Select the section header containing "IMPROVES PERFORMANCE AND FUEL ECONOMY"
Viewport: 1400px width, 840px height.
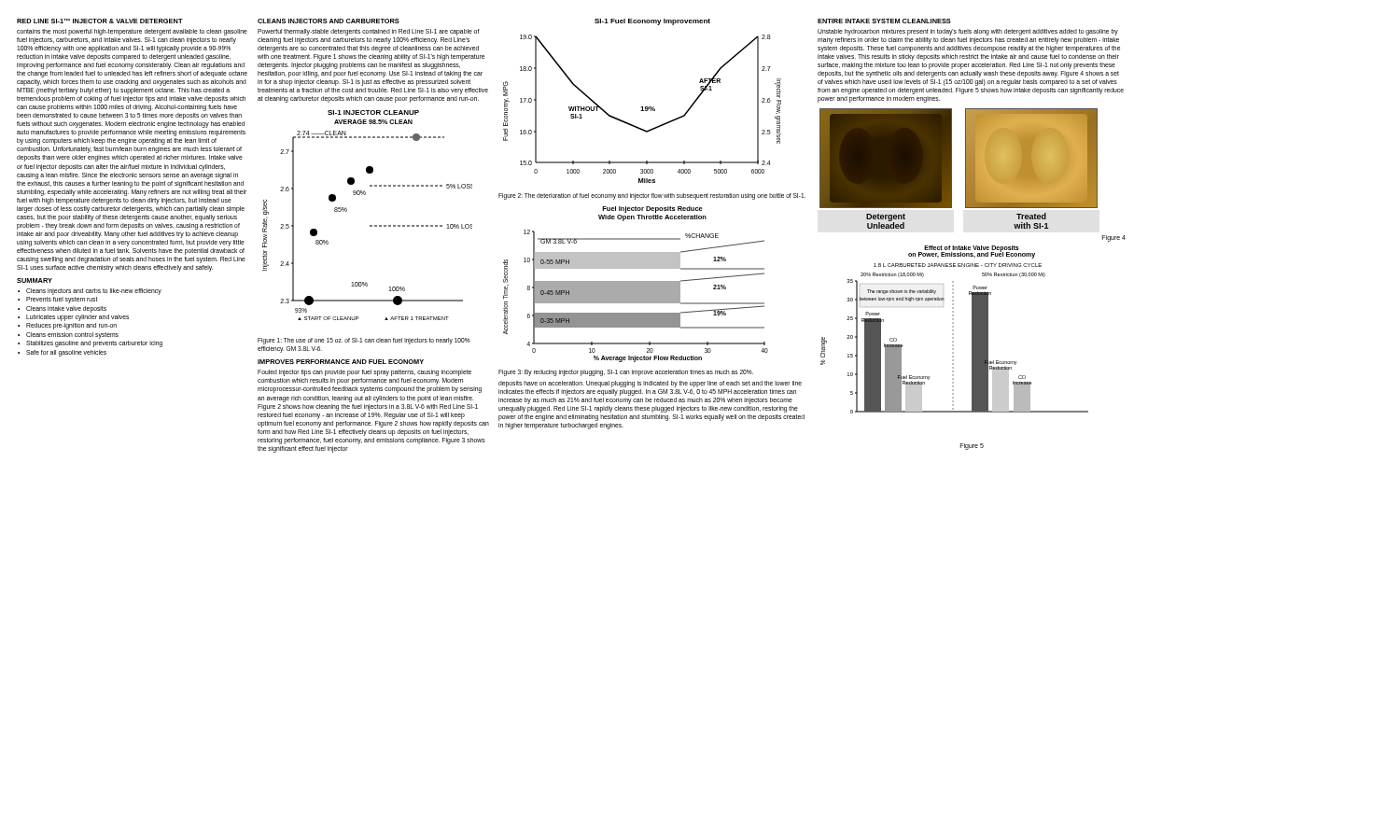coord(341,362)
